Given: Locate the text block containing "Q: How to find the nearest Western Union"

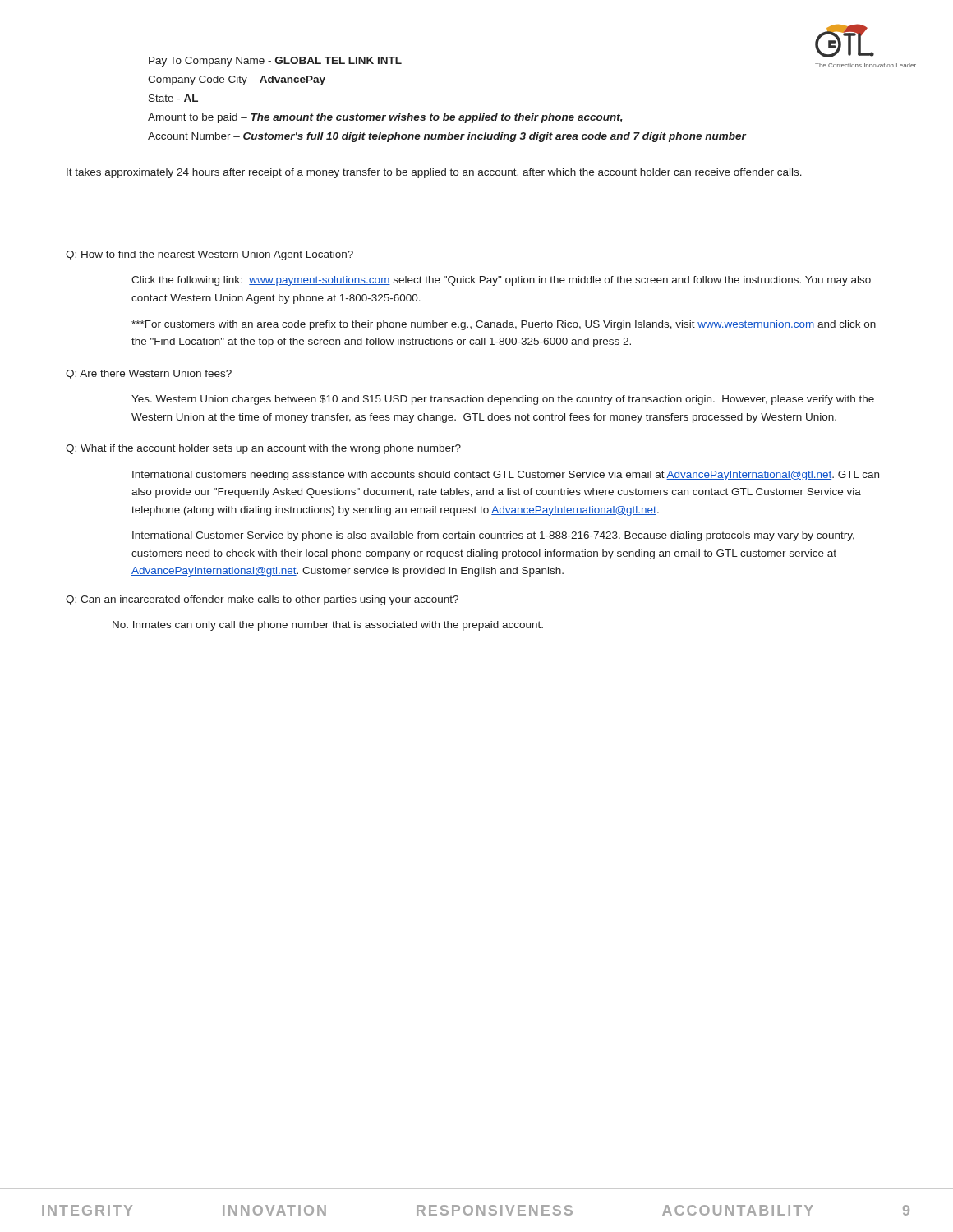Looking at the screenshot, I should pos(210,254).
